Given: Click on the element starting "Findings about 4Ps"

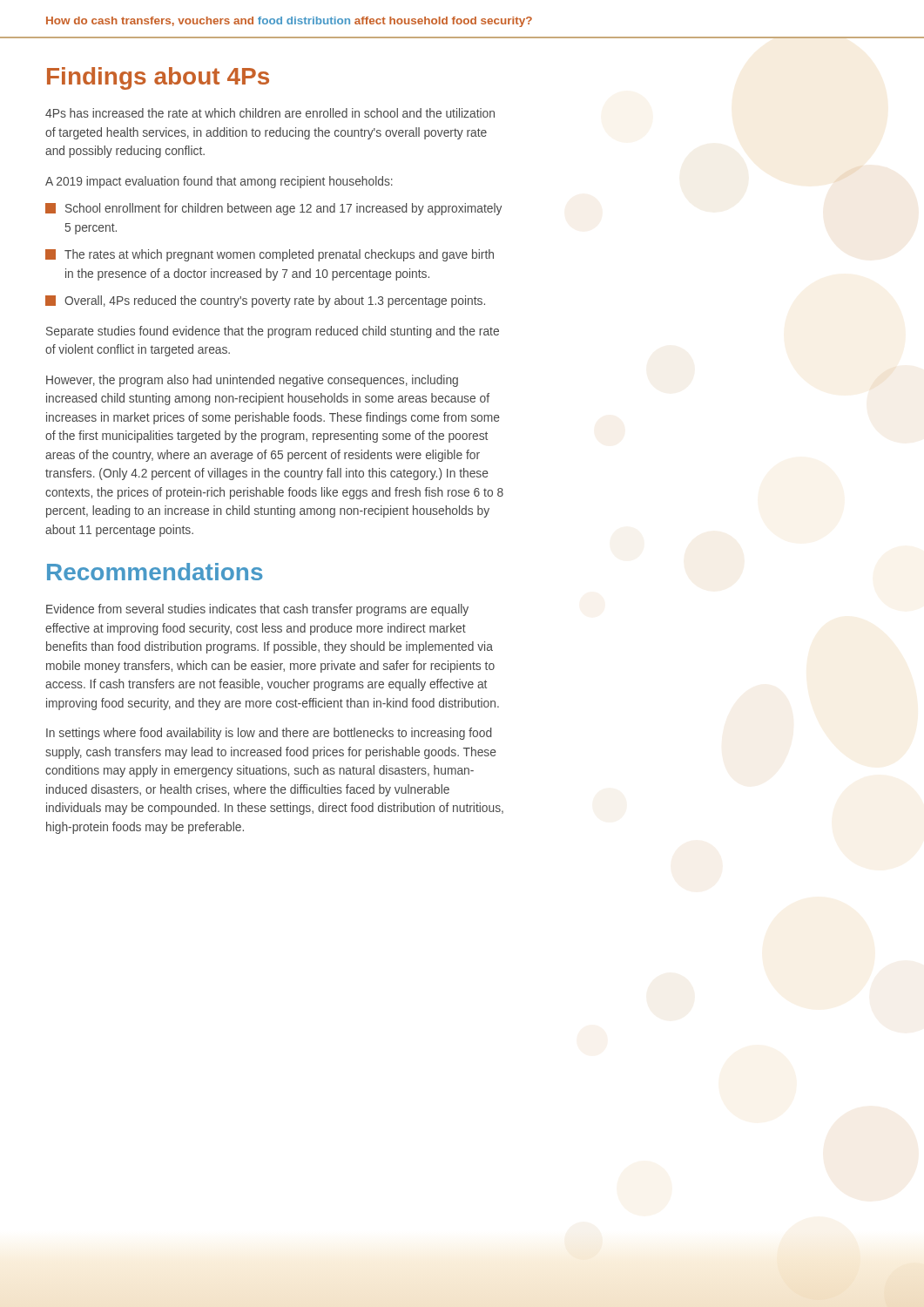Looking at the screenshot, I should (158, 76).
